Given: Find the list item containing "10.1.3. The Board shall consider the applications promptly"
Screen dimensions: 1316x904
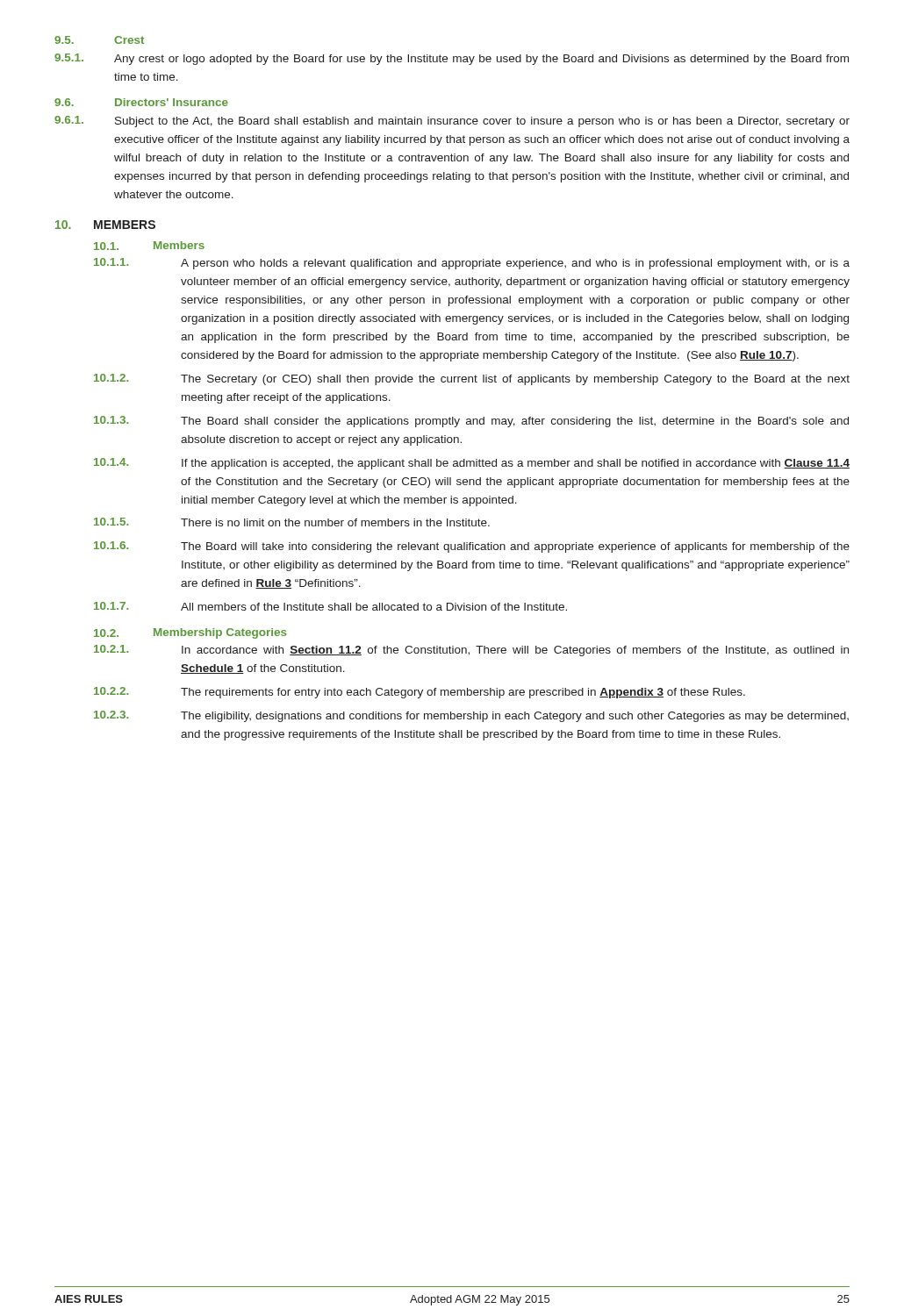Looking at the screenshot, I should coord(471,431).
